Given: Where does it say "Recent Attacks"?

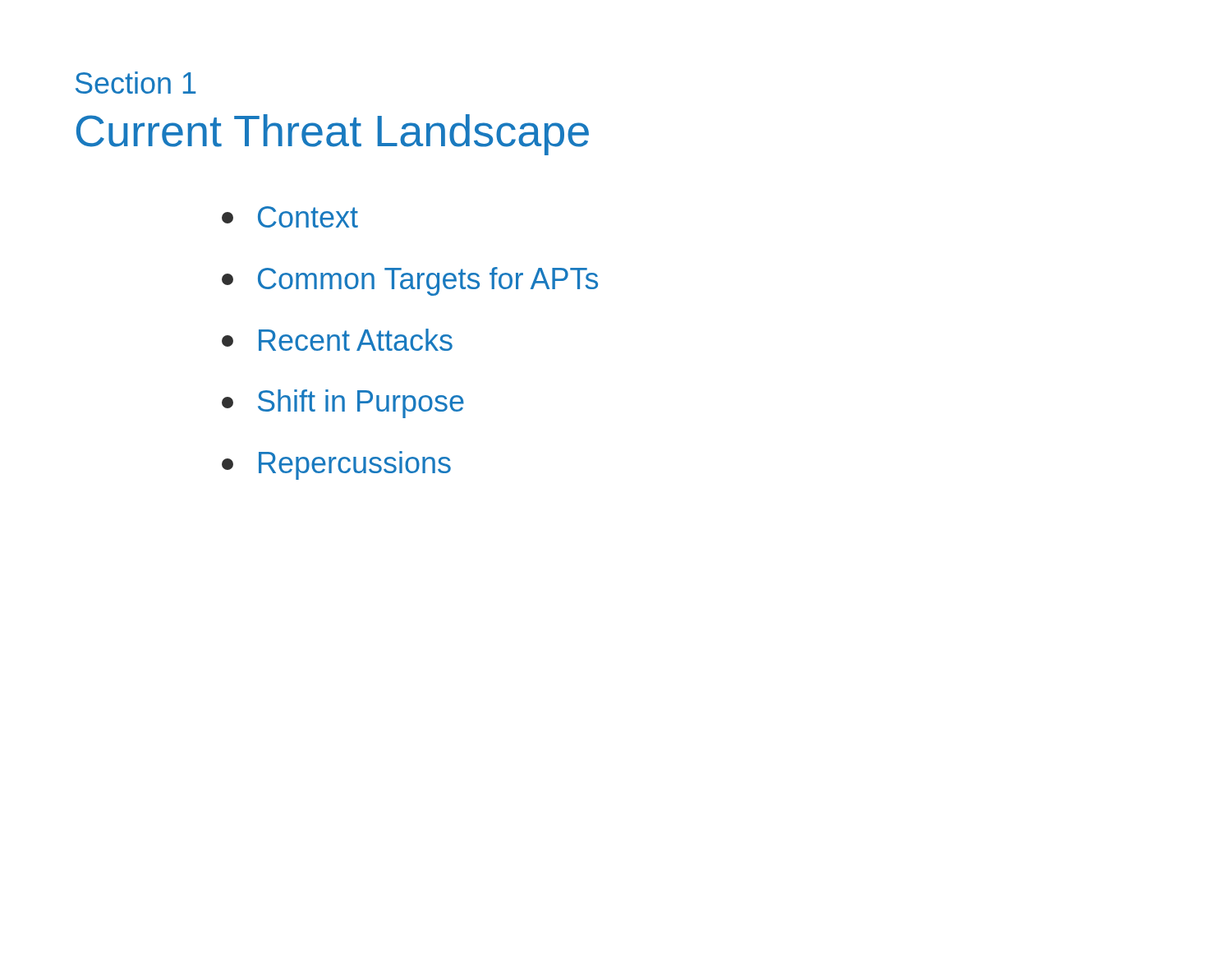Looking at the screenshot, I should [x=338, y=340].
